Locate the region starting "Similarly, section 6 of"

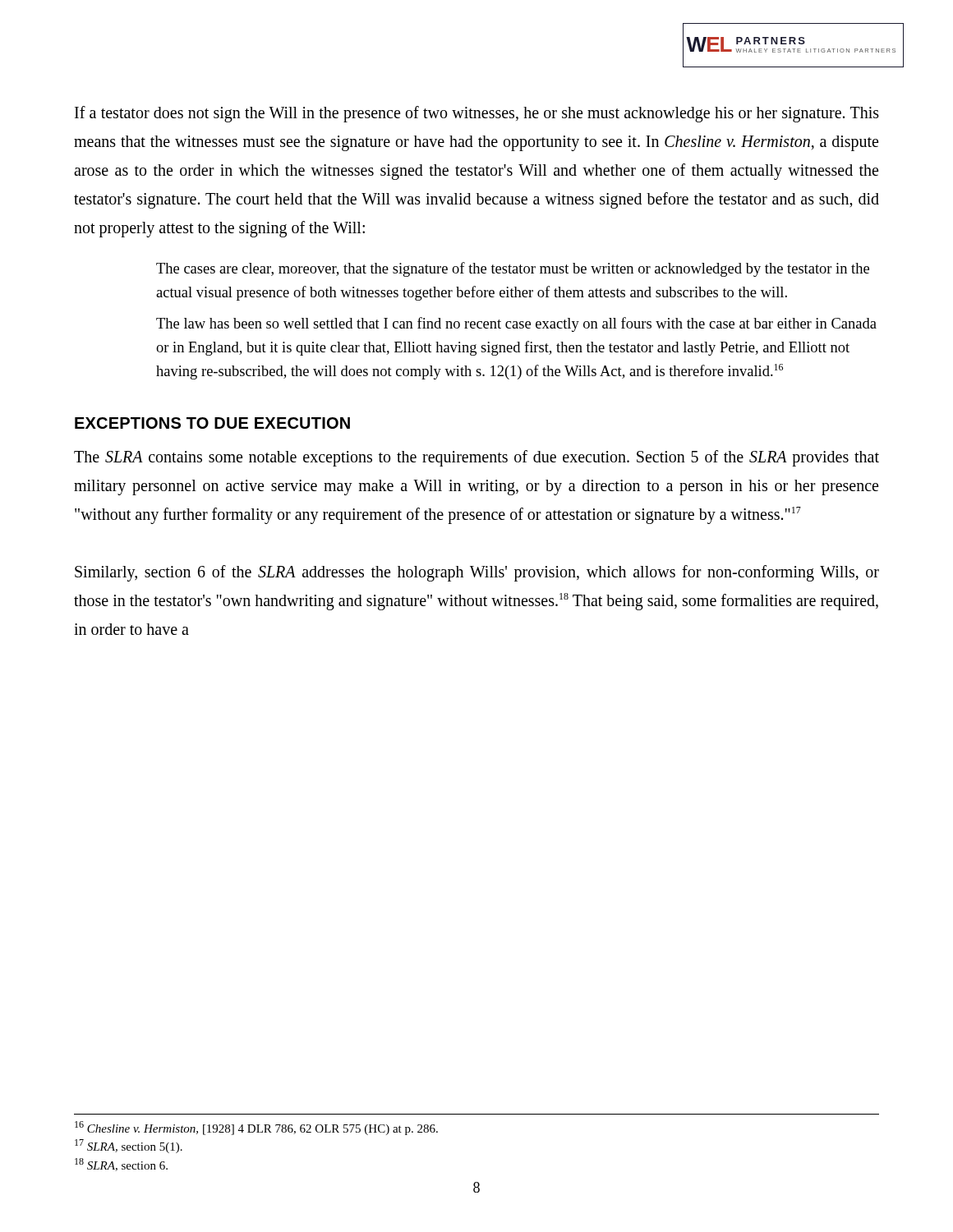pos(476,601)
